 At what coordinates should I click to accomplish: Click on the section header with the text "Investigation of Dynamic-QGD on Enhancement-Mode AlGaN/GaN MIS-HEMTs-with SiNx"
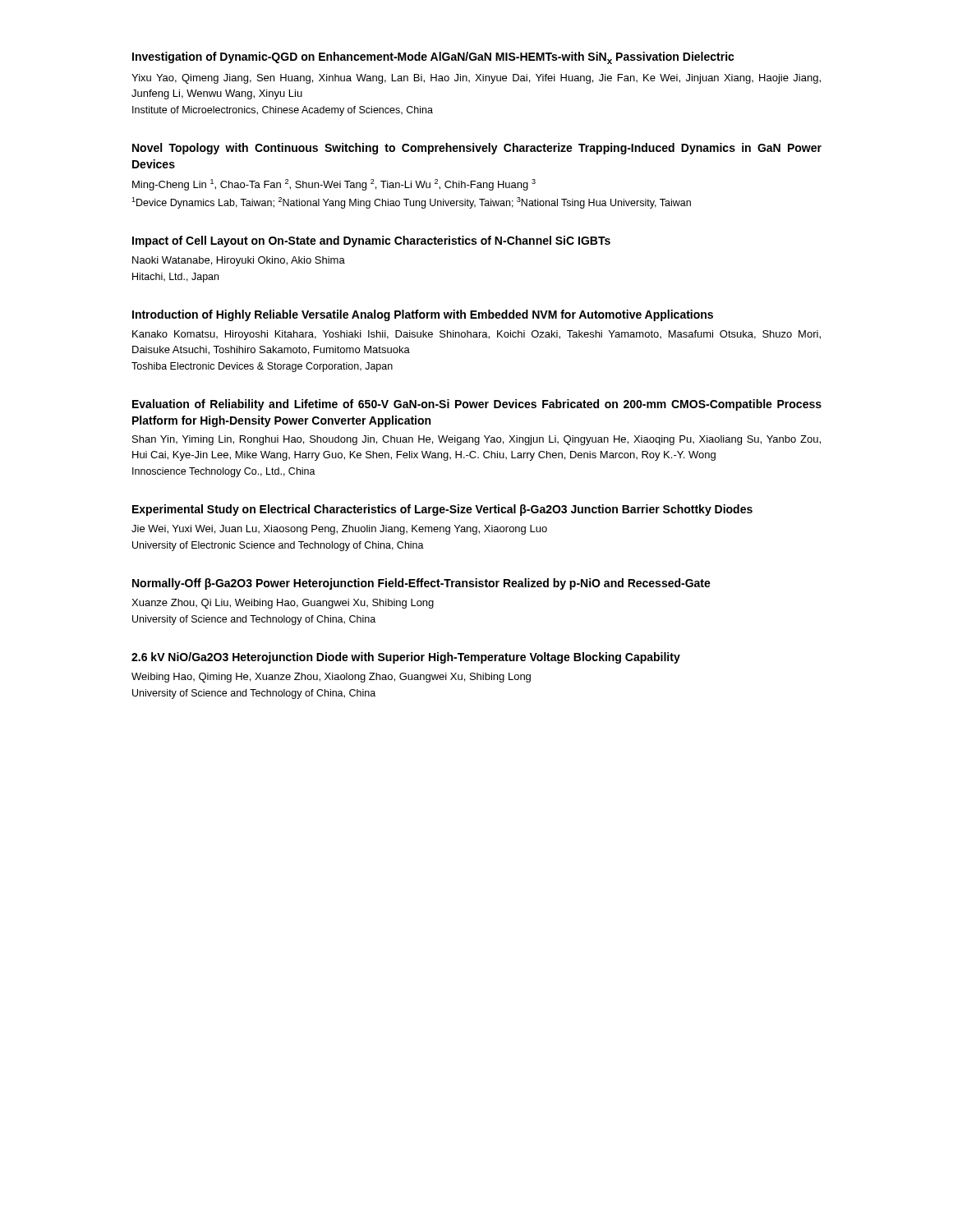click(x=433, y=58)
